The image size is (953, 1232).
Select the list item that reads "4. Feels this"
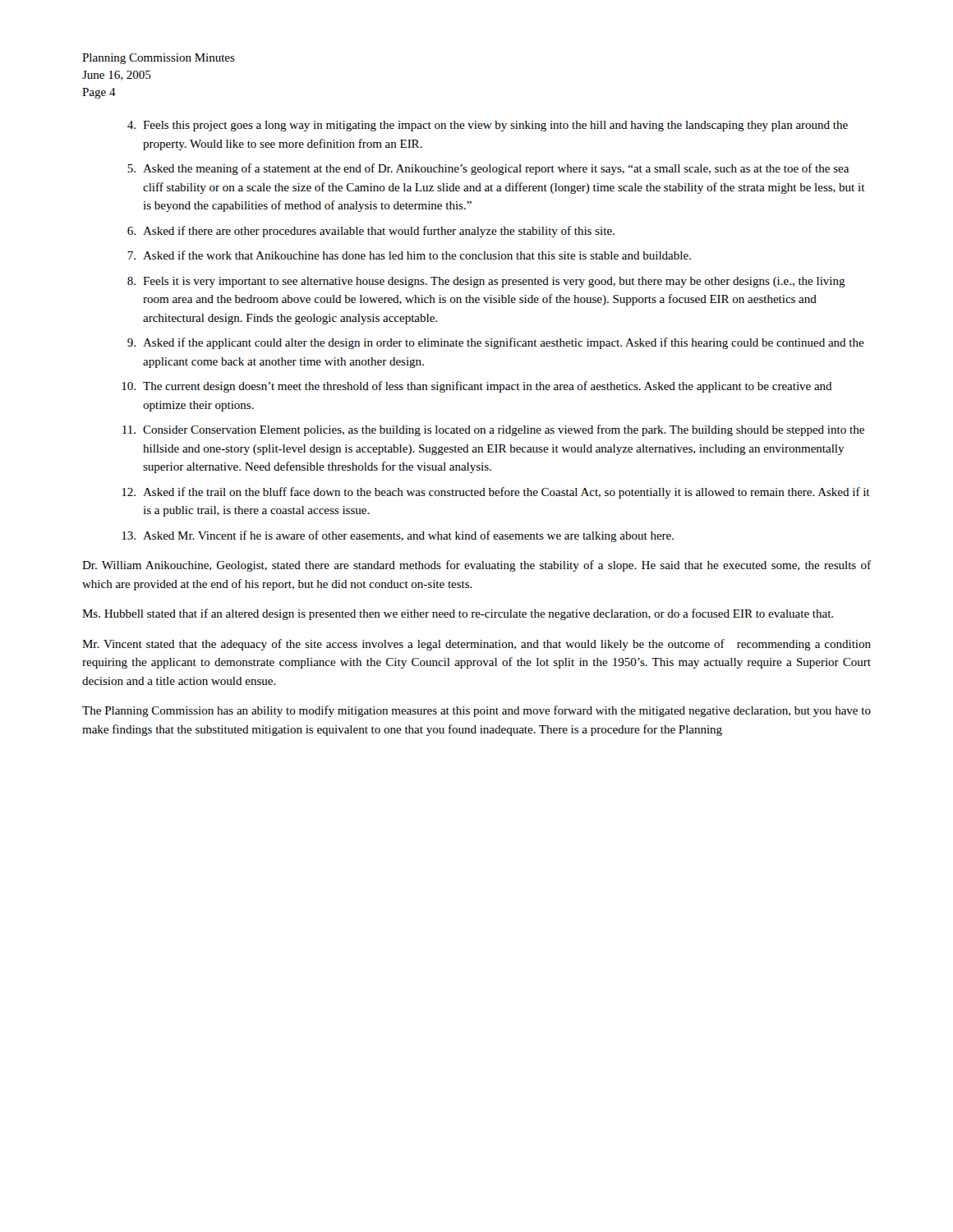(489, 134)
